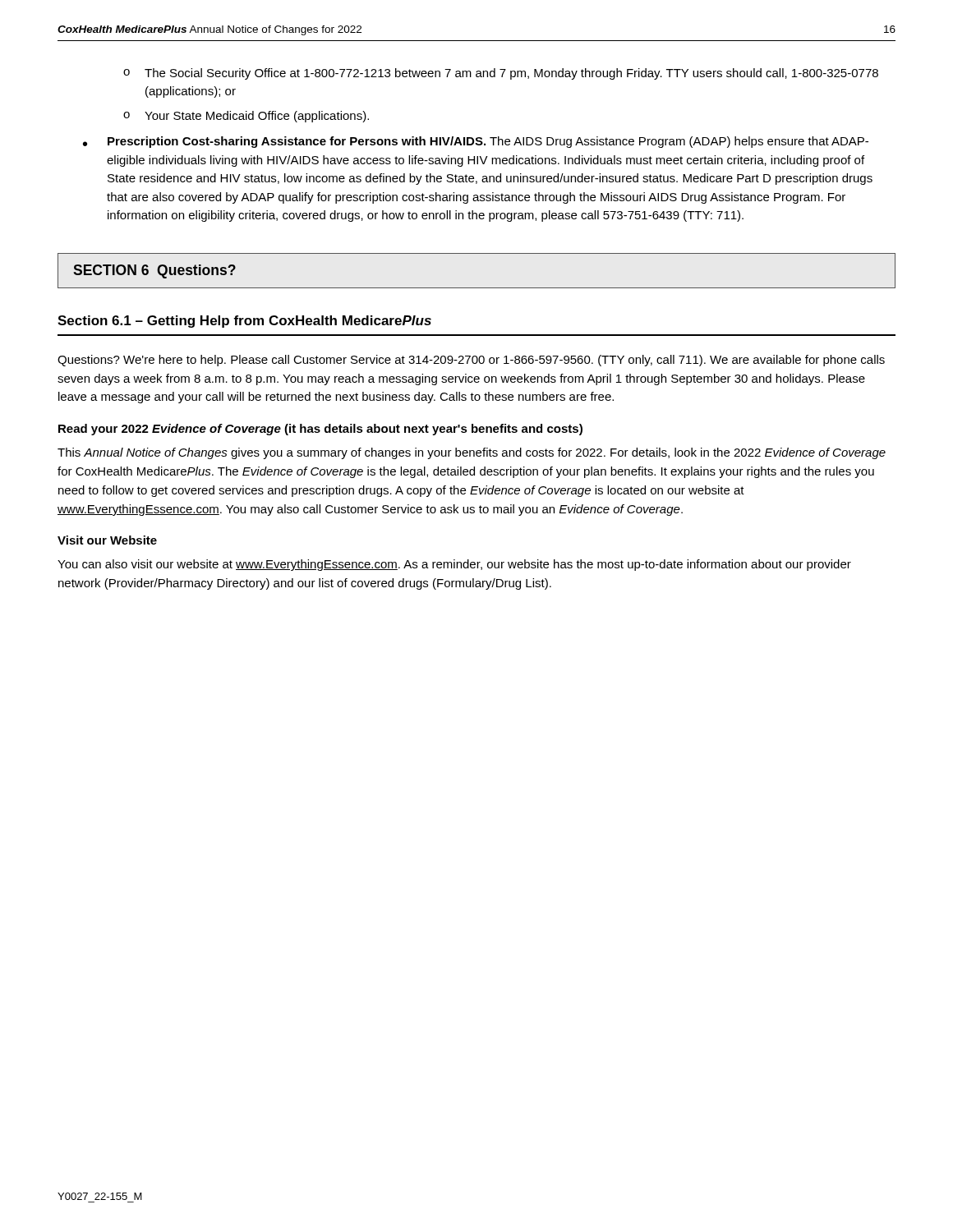
Task: Locate the block starting "Section 6.1 – Getting Help from"
Action: coord(245,321)
